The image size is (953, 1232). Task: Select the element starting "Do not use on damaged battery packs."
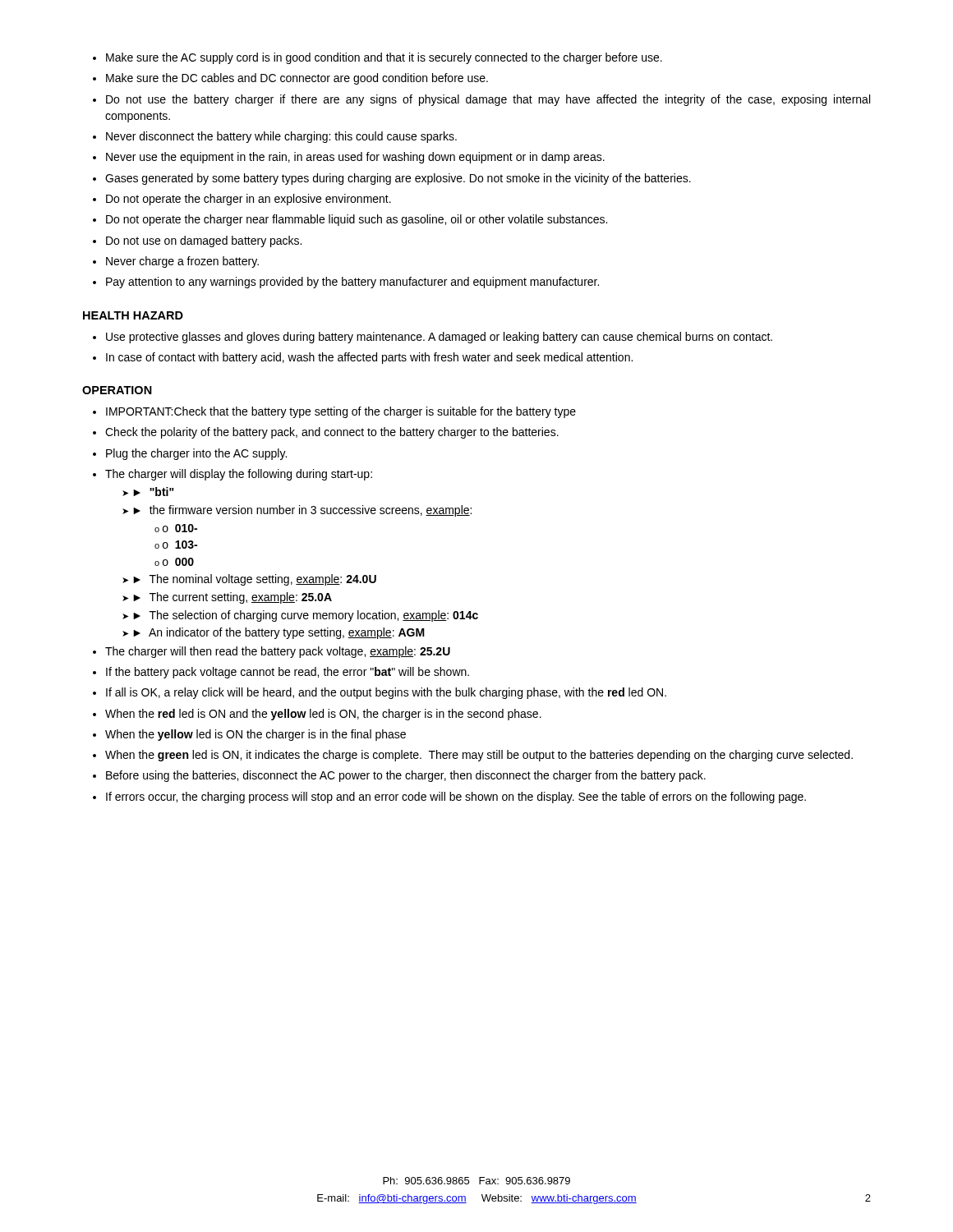[204, 240]
